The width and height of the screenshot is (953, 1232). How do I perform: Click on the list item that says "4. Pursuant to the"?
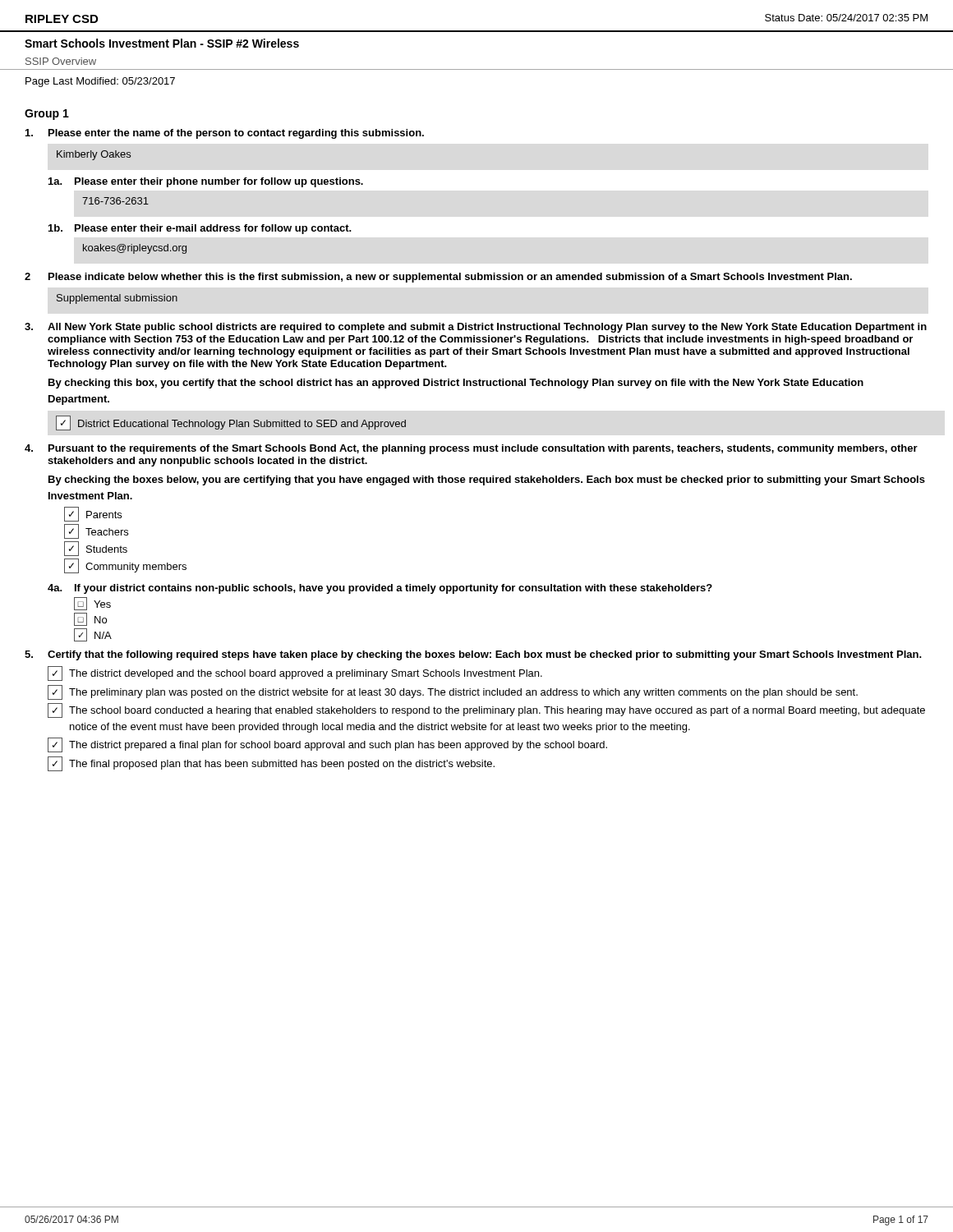(x=471, y=449)
